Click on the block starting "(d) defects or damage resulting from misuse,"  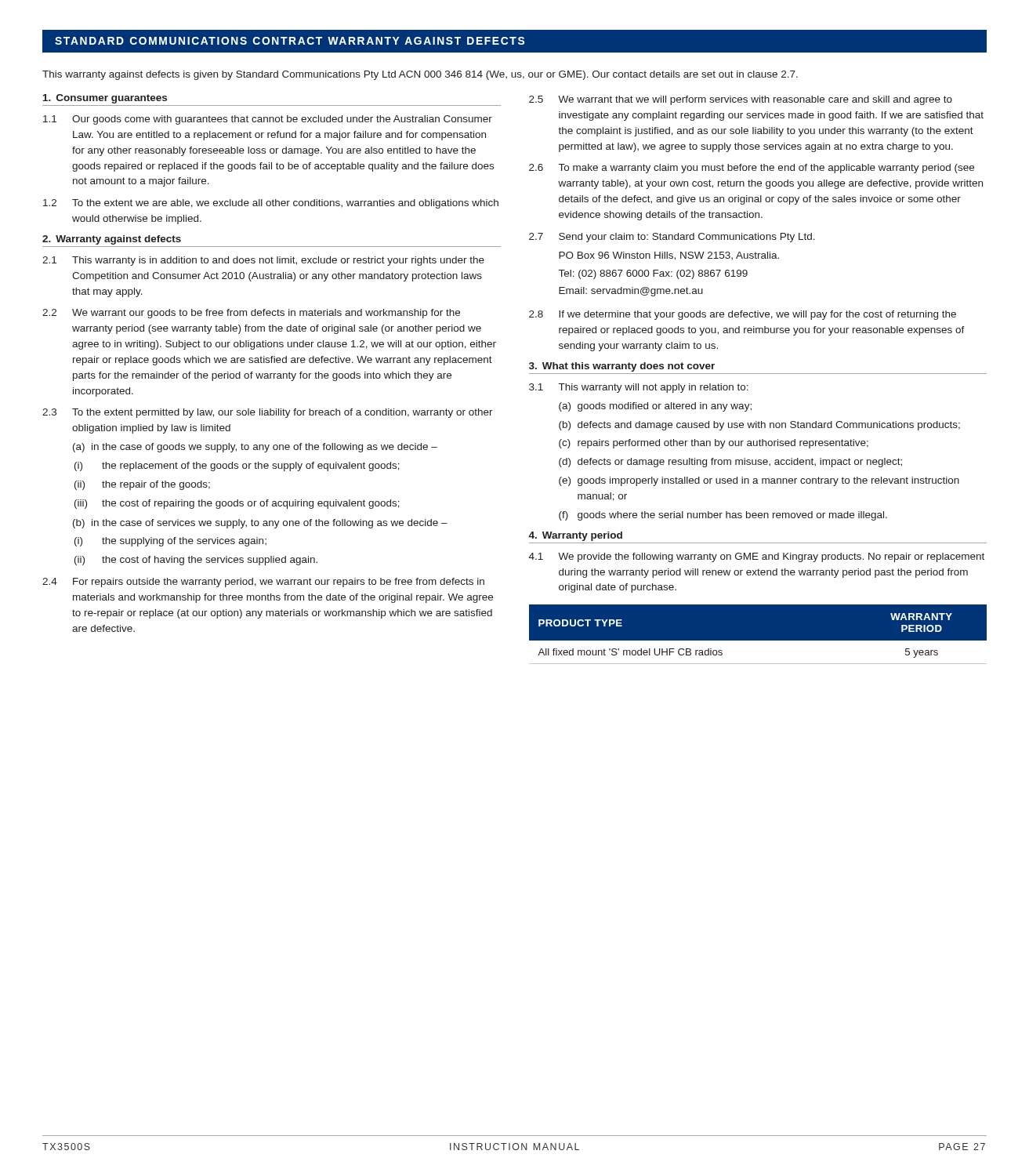(773, 462)
